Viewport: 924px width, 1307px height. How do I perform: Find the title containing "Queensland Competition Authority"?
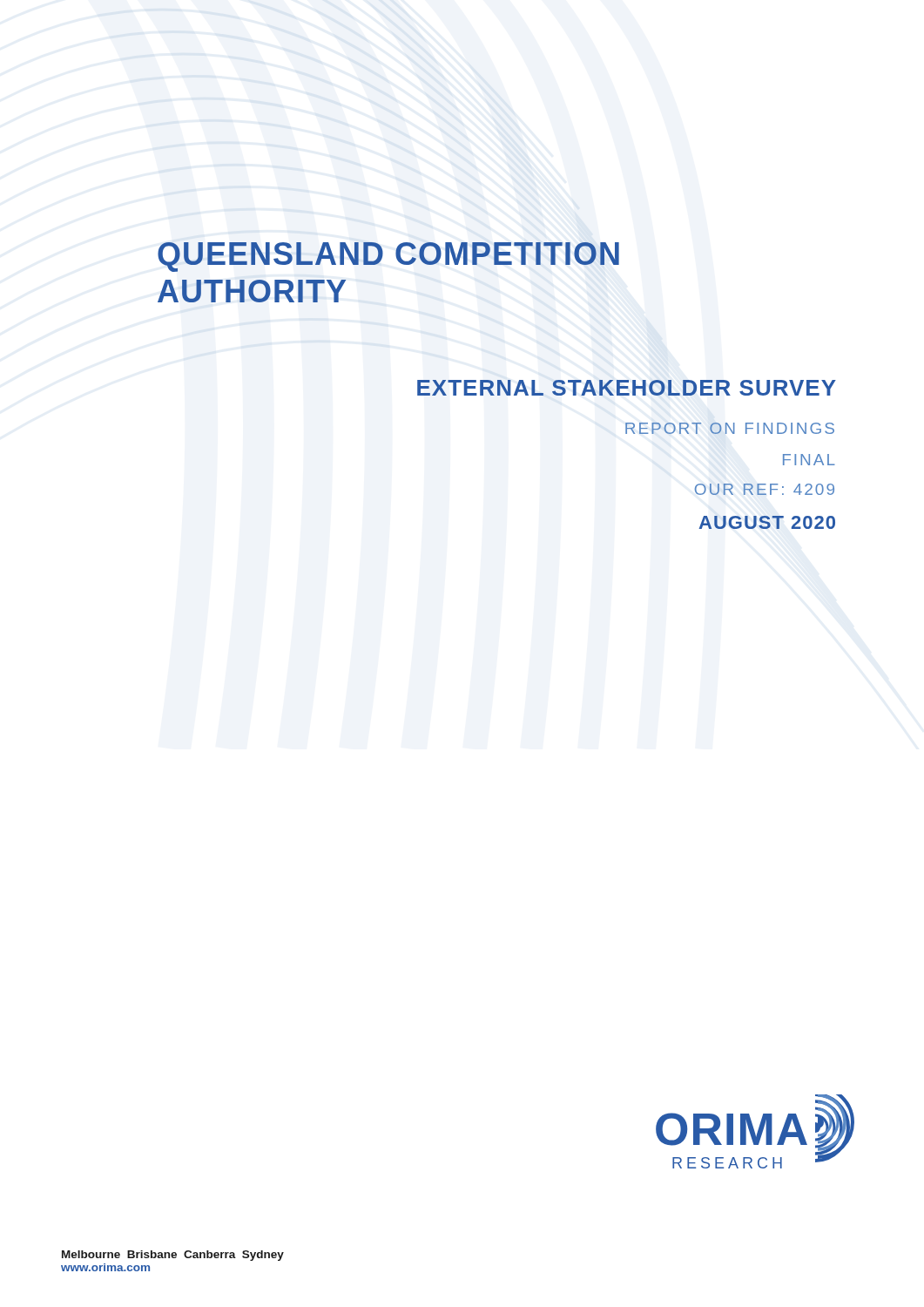pos(483,273)
